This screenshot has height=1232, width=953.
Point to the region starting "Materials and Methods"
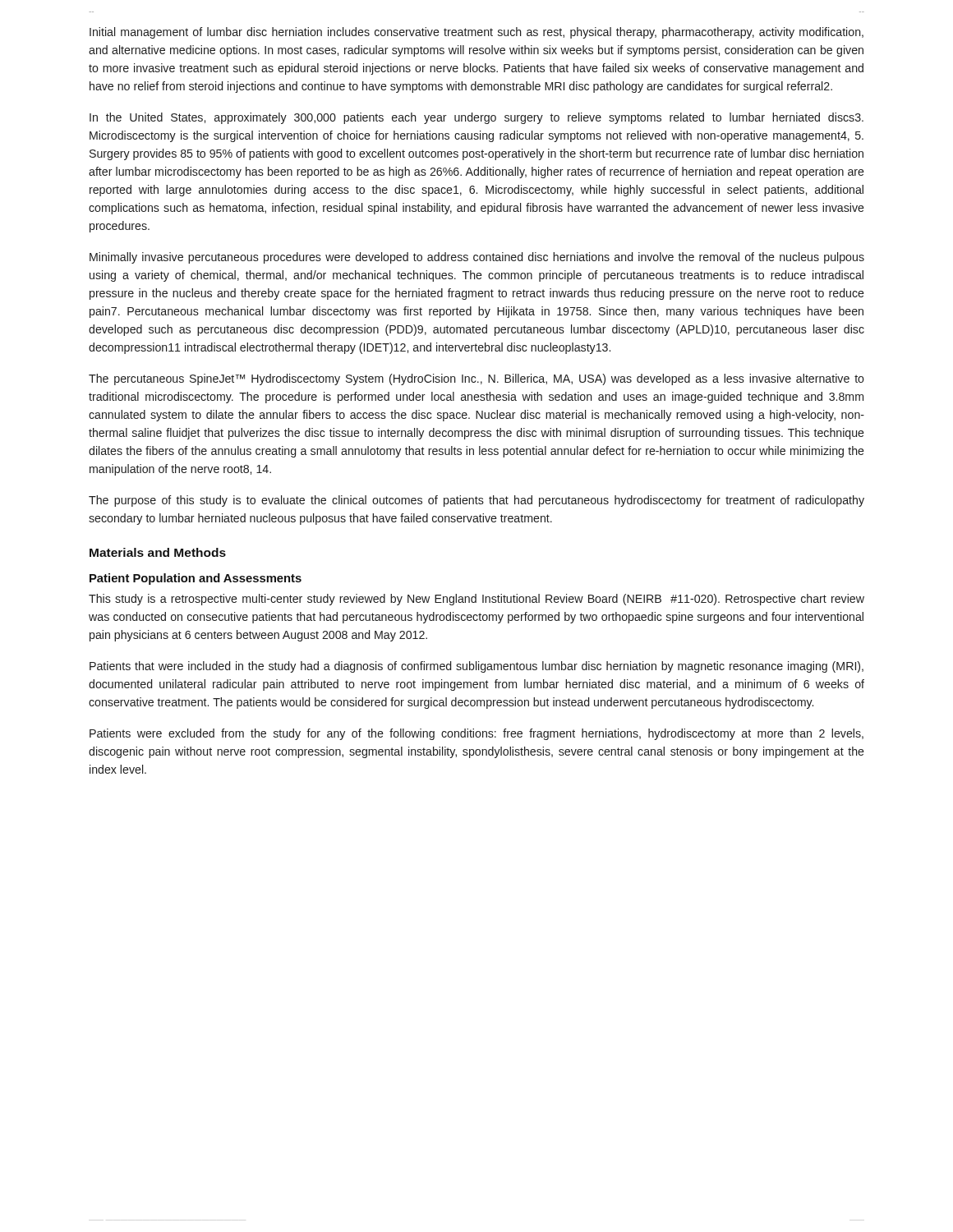pyautogui.click(x=157, y=552)
